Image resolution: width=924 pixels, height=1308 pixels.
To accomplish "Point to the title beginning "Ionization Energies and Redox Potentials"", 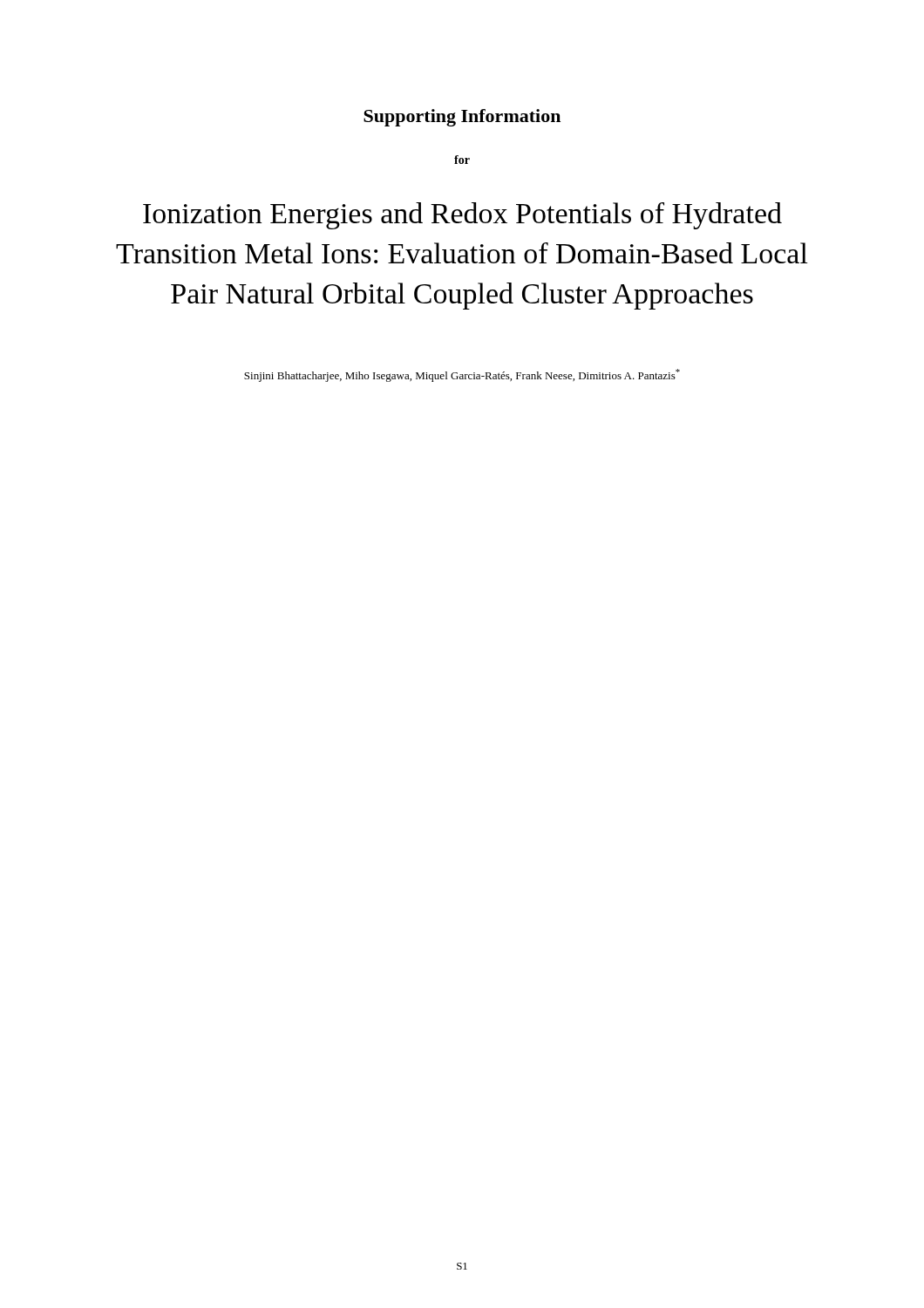I will pos(462,253).
